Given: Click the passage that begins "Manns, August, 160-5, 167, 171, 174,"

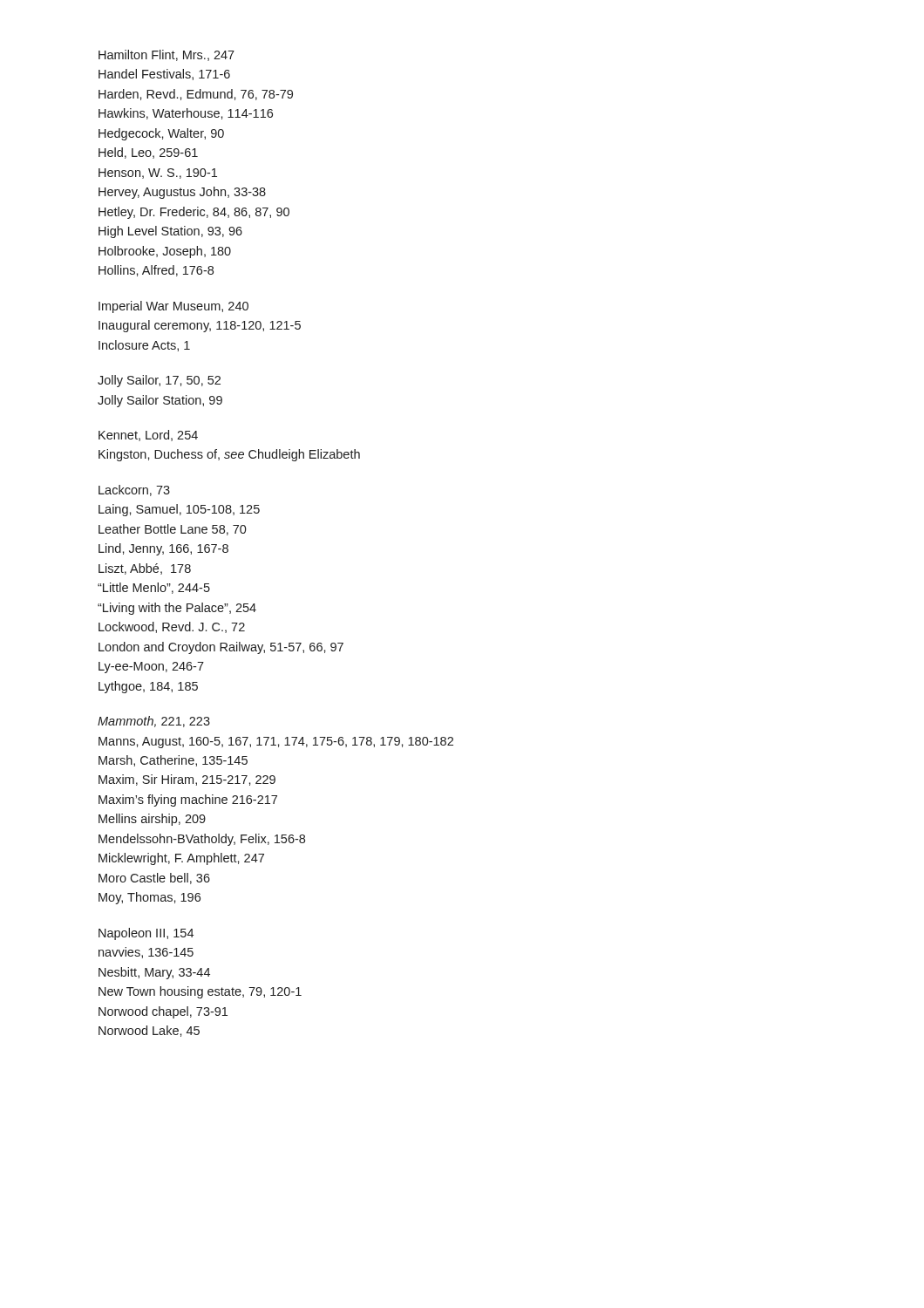Looking at the screenshot, I should pyautogui.click(x=276, y=741).
